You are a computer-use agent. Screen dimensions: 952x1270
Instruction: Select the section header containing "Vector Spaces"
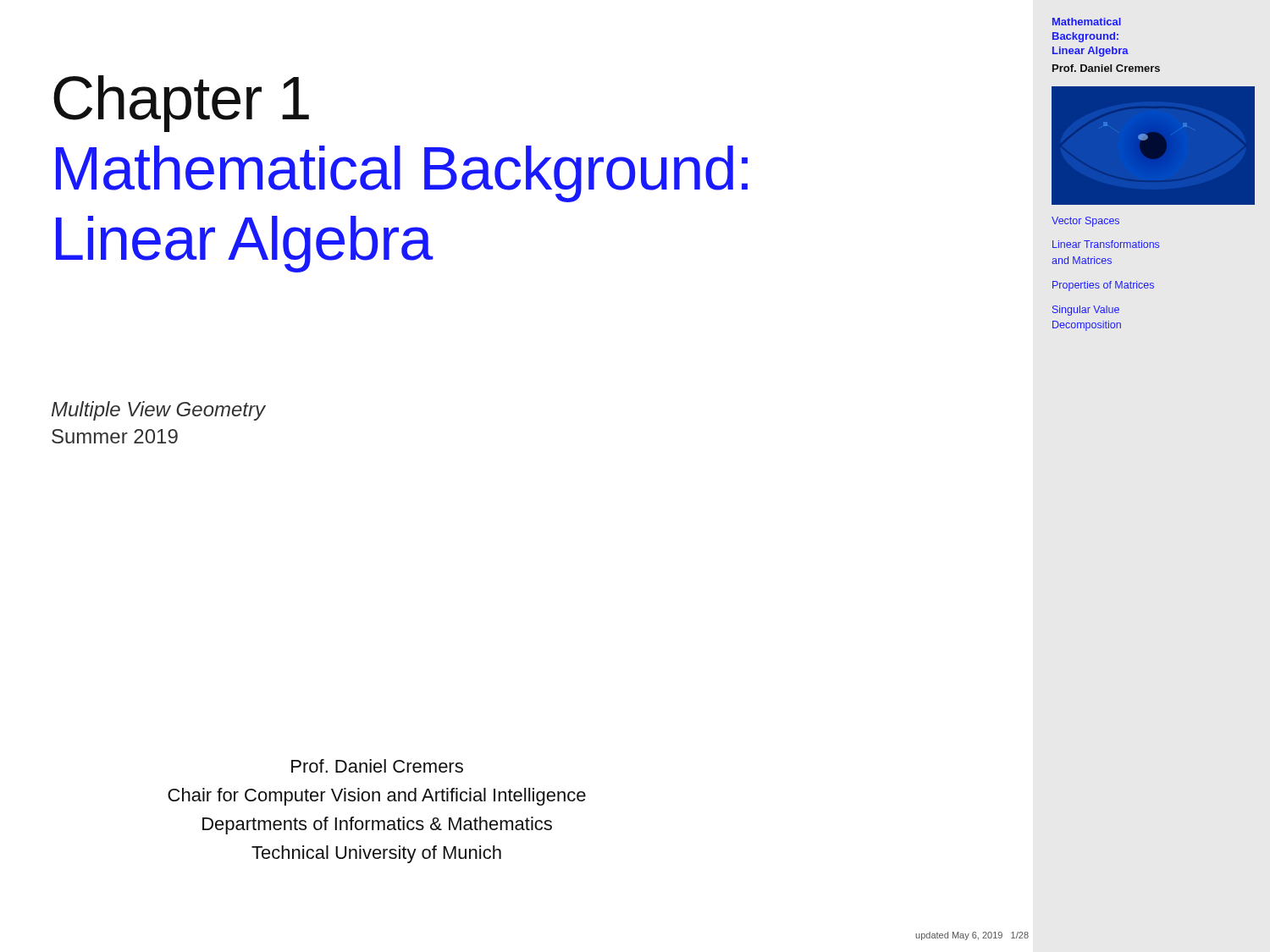tap(1086, 221)
